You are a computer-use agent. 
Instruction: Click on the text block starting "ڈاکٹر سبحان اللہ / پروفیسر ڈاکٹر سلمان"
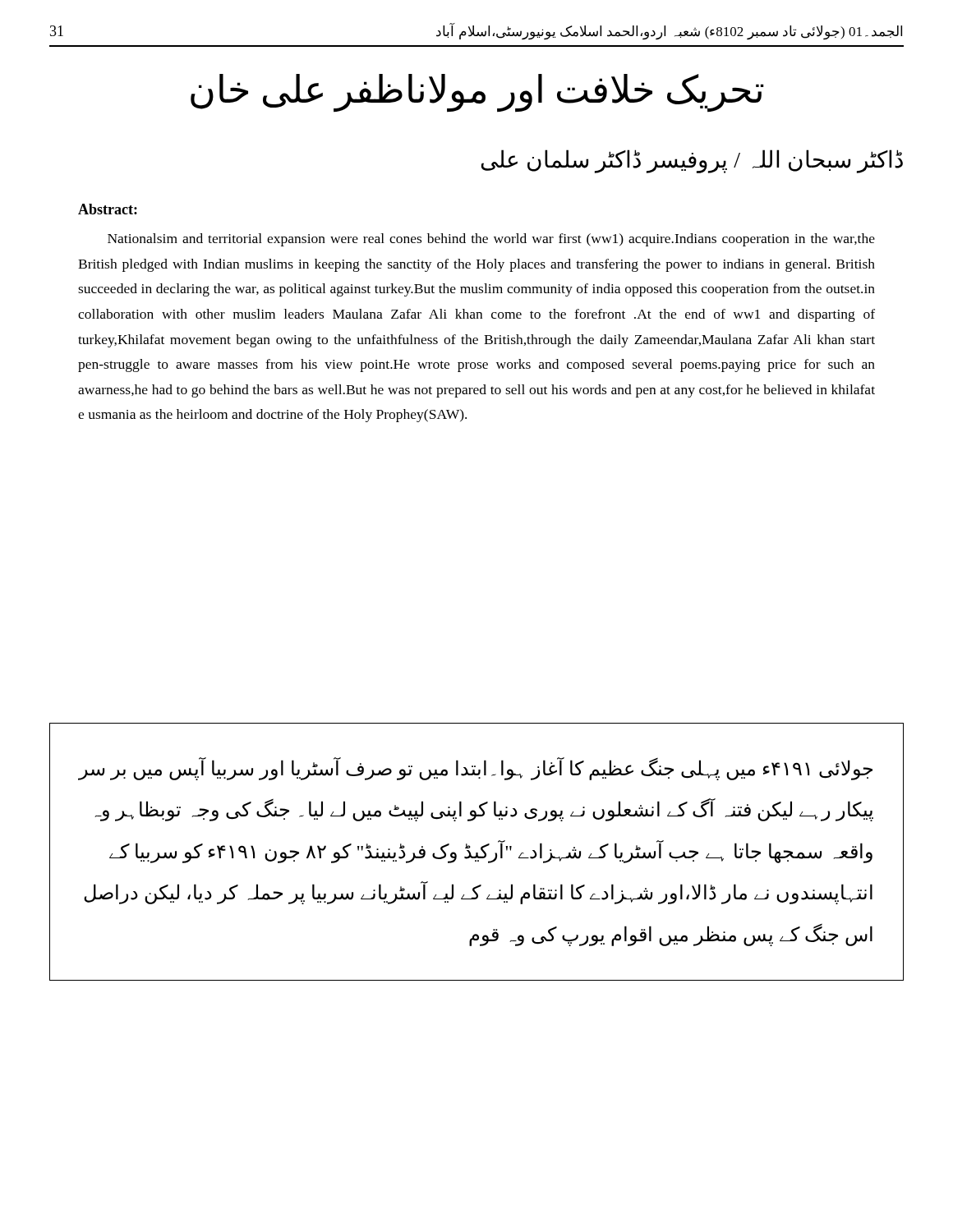click(692, 160)
